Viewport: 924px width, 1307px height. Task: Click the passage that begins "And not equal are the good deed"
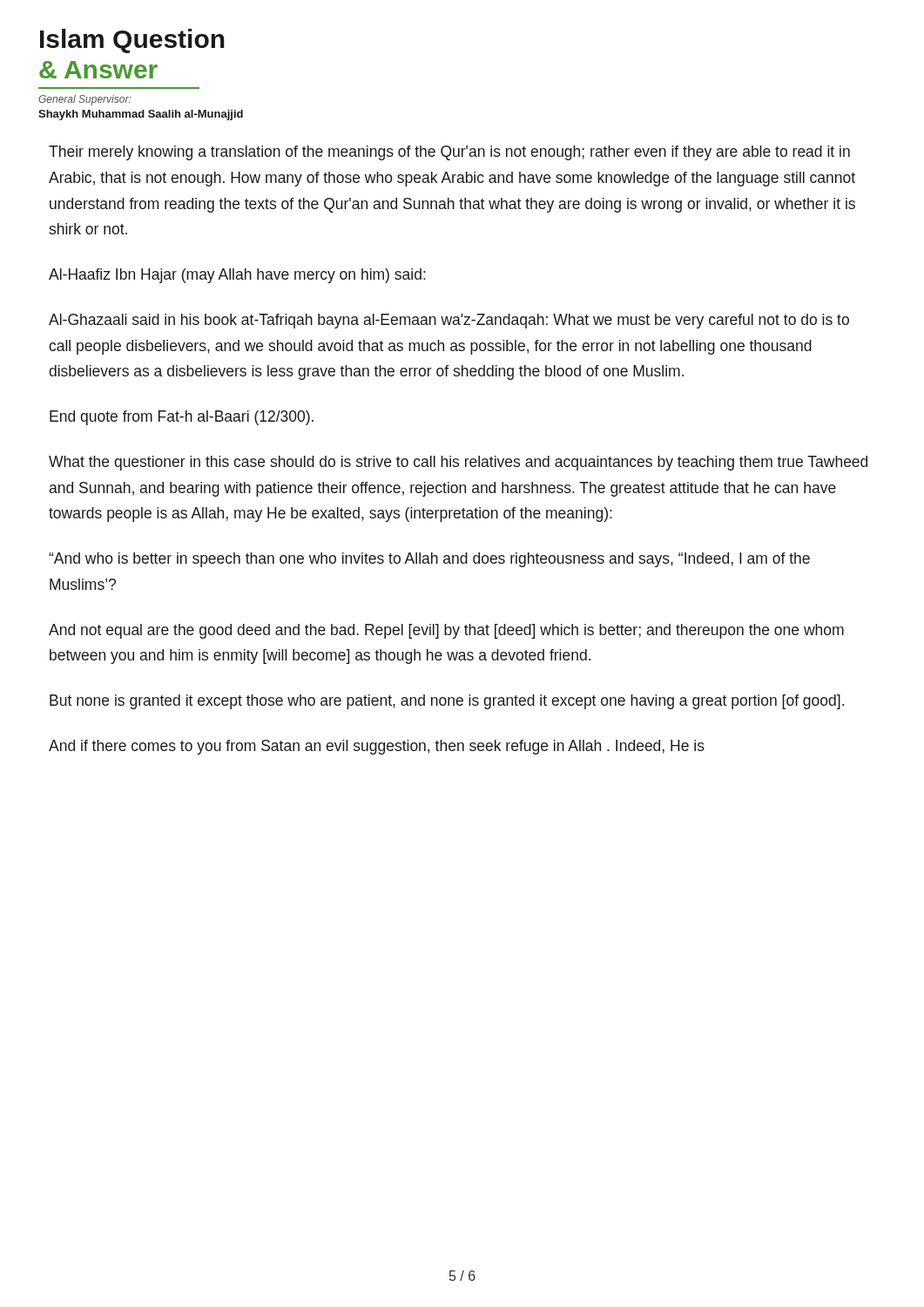[447, 643]
